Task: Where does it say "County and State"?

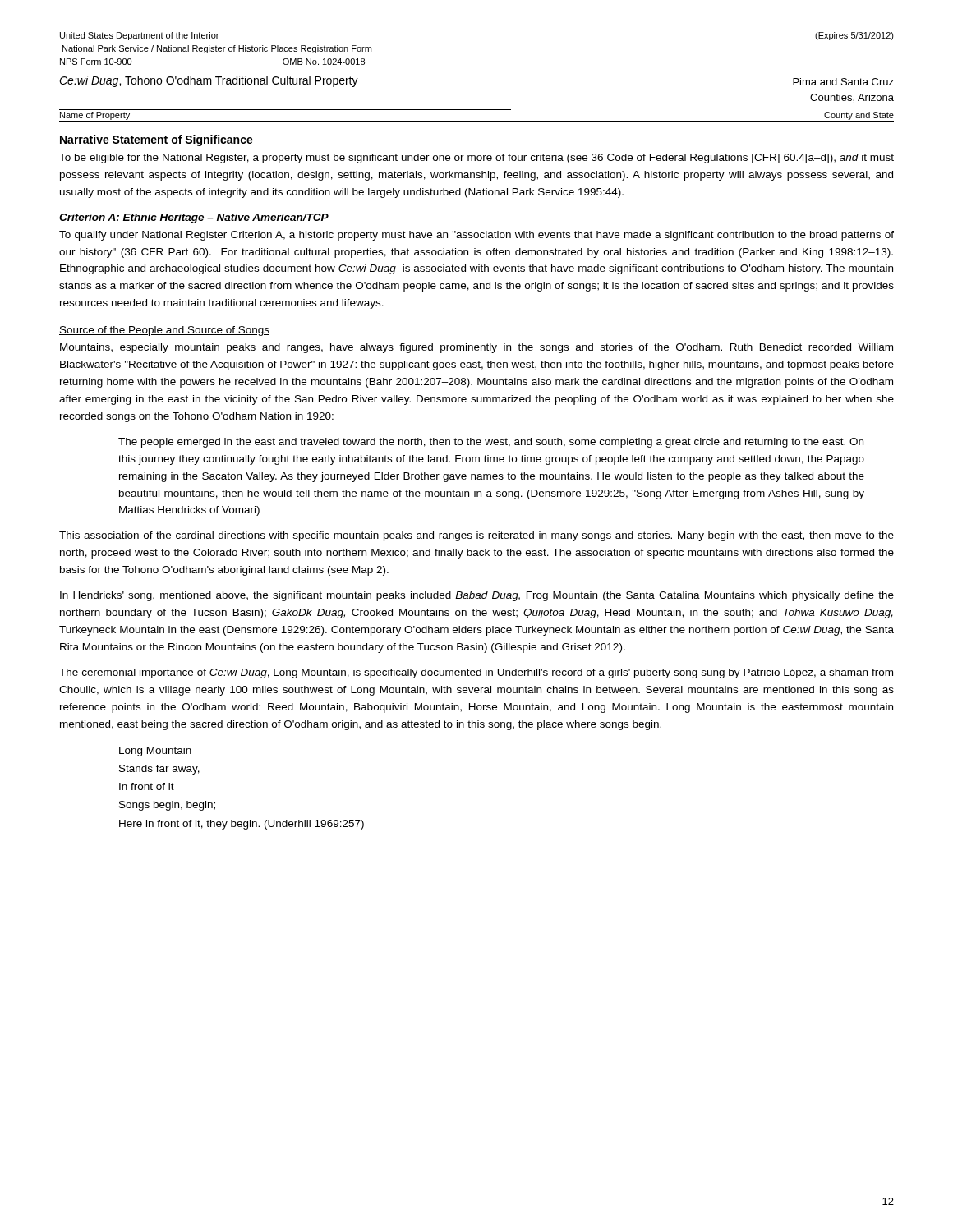Action: click(859, 115)
